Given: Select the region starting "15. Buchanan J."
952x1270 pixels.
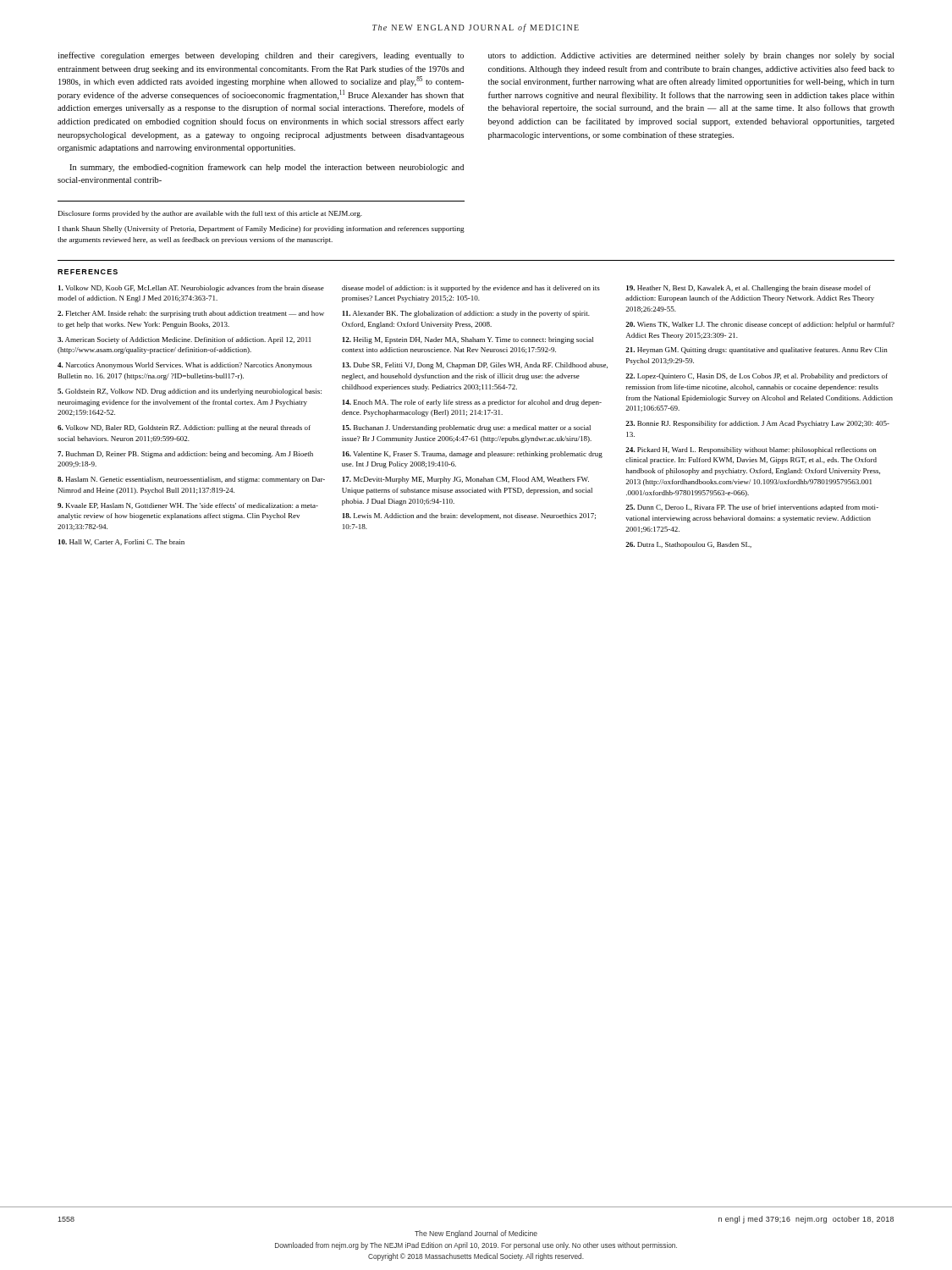Looking at the screenshot, I should click(467, 433).
